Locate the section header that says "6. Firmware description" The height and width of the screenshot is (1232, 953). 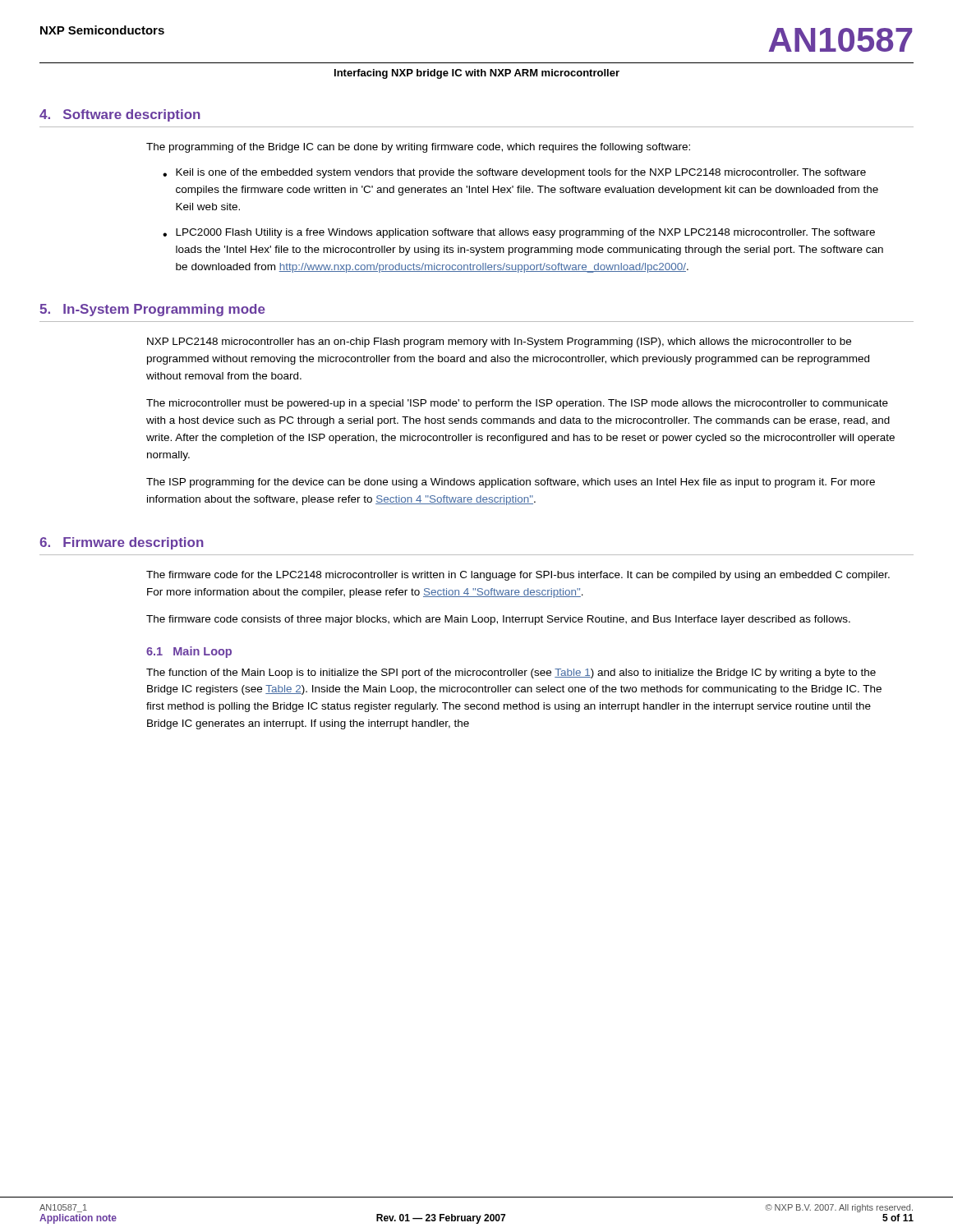pos(122,543)
